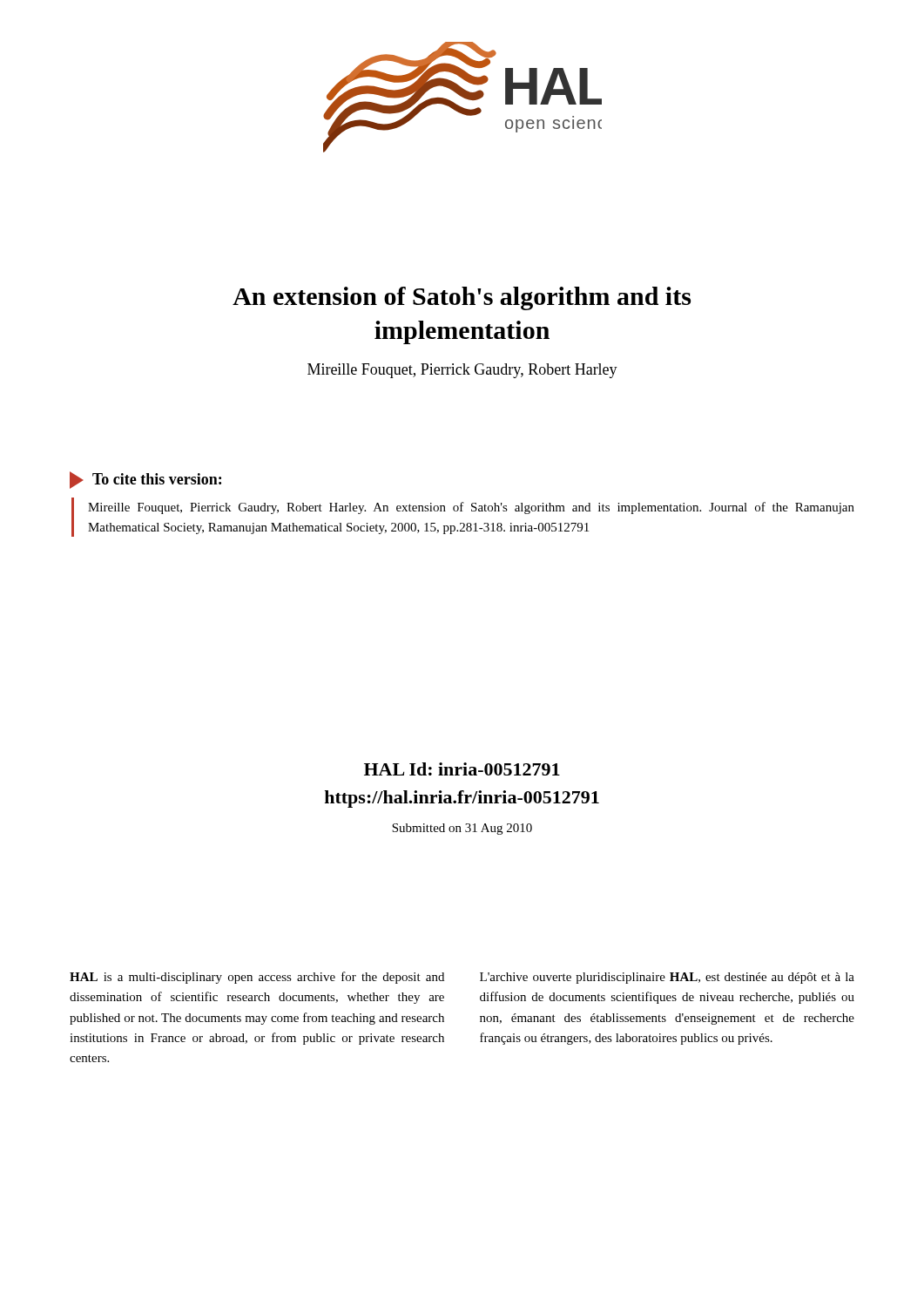
Task: Click on the text block starting "An extension of Satoh's algorithm and itsimplementation"
Action: [x=462, y=329]
